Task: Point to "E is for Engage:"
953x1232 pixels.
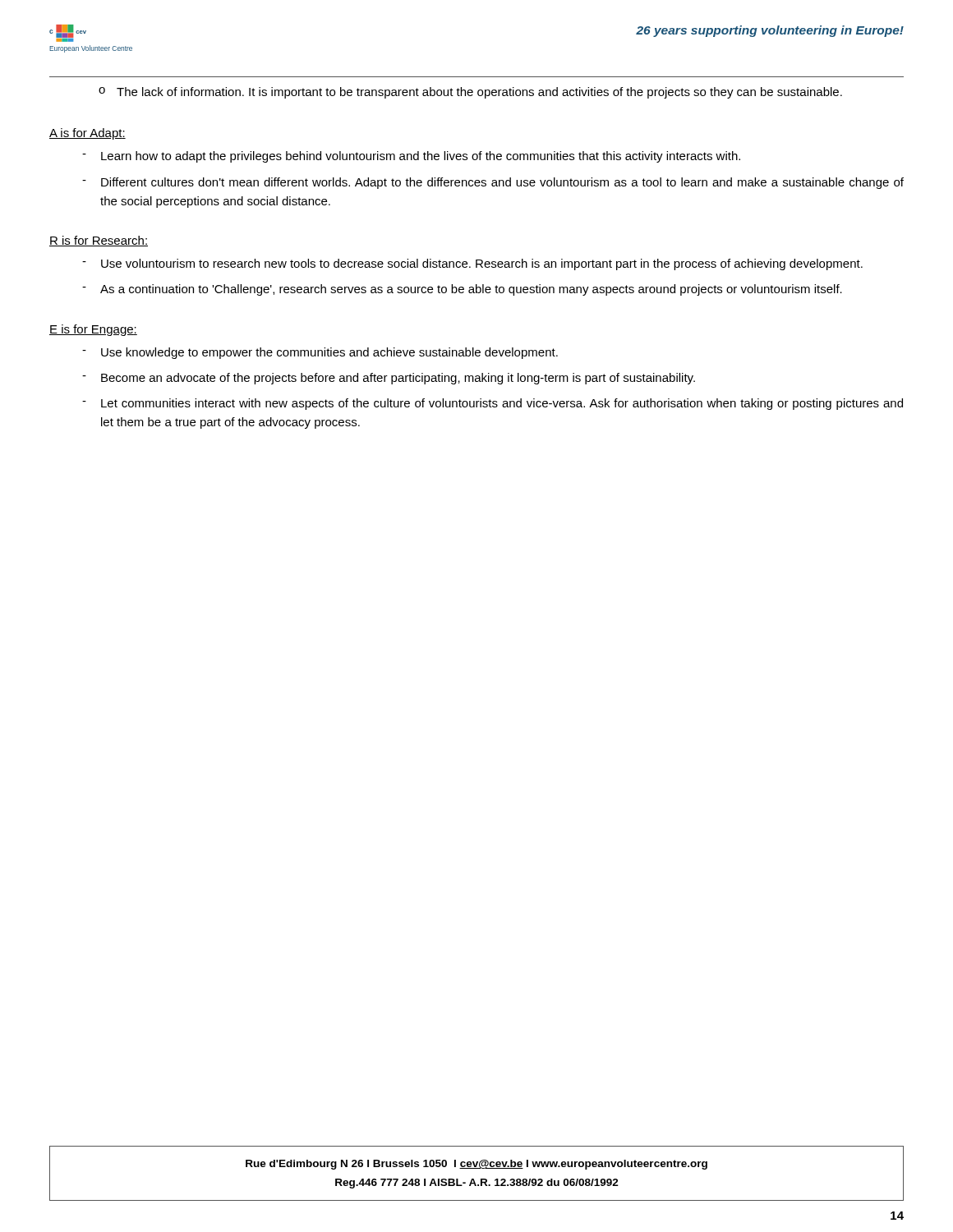Action: tap(93, 329)
